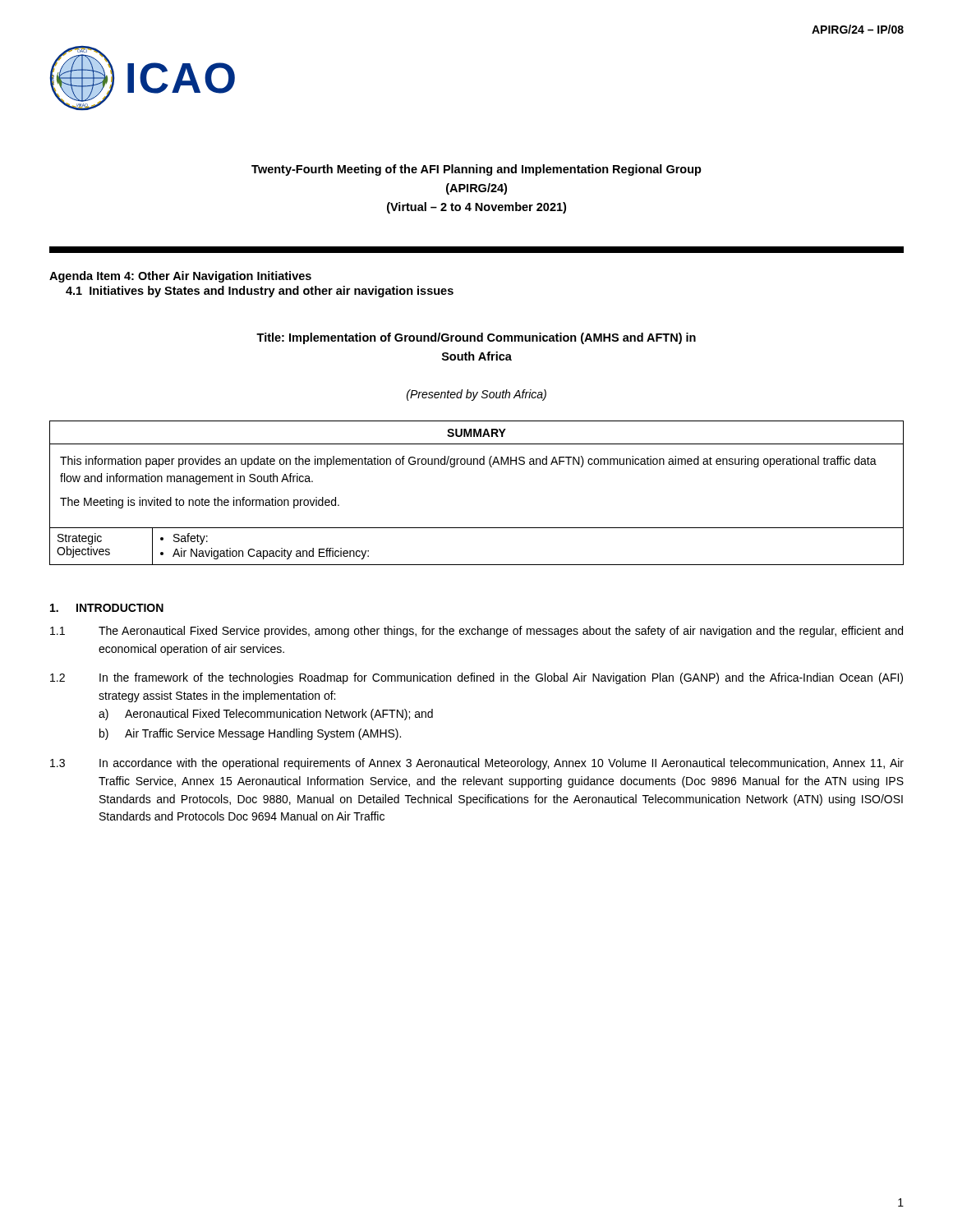Select the table that reads "Strategic Objectives"
Image resolution: width=953 pixels, height=1232 pixels.
[476, 493]
